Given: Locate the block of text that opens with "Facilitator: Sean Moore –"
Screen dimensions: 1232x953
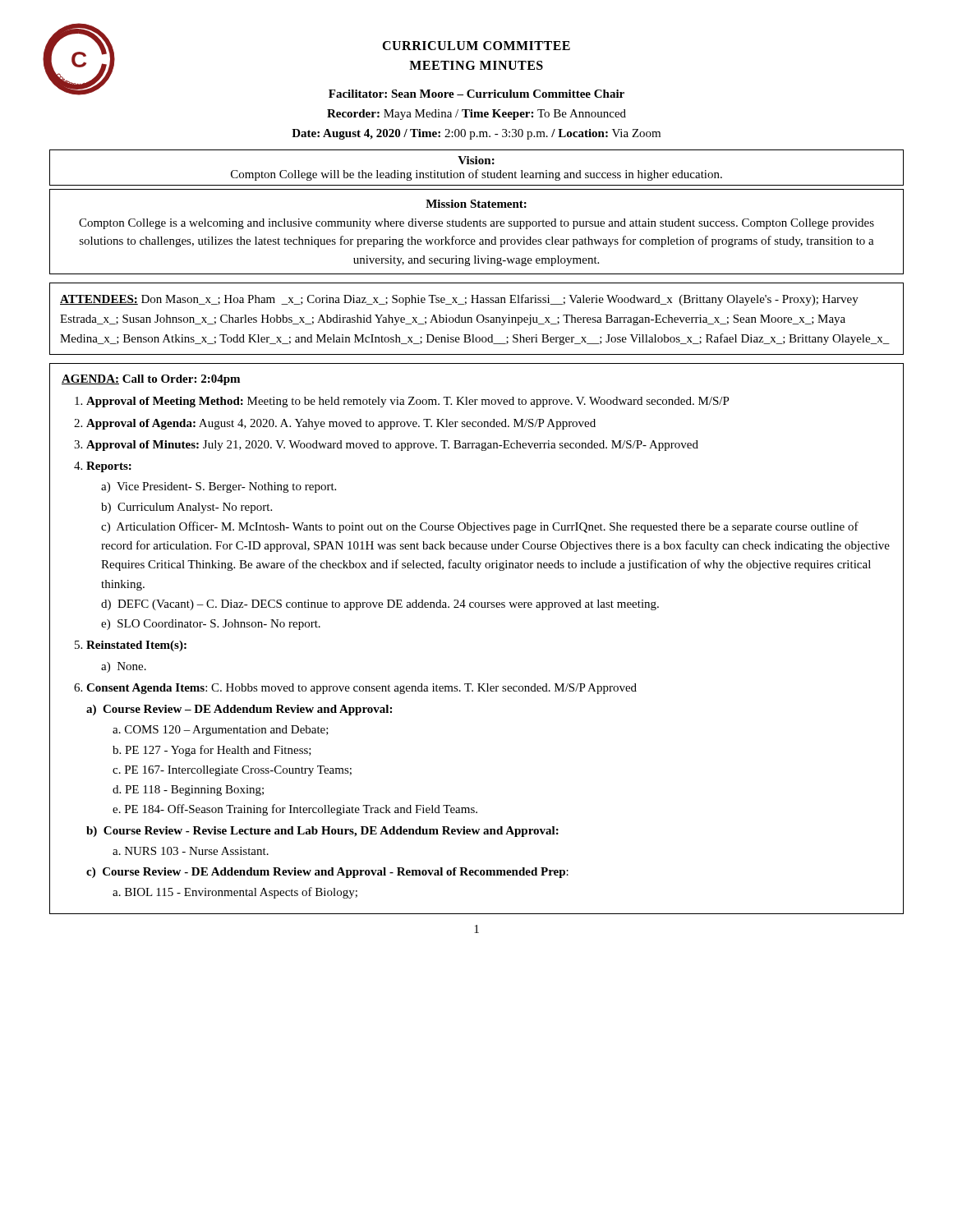Looking at the screenshot, I should point(476,113).
